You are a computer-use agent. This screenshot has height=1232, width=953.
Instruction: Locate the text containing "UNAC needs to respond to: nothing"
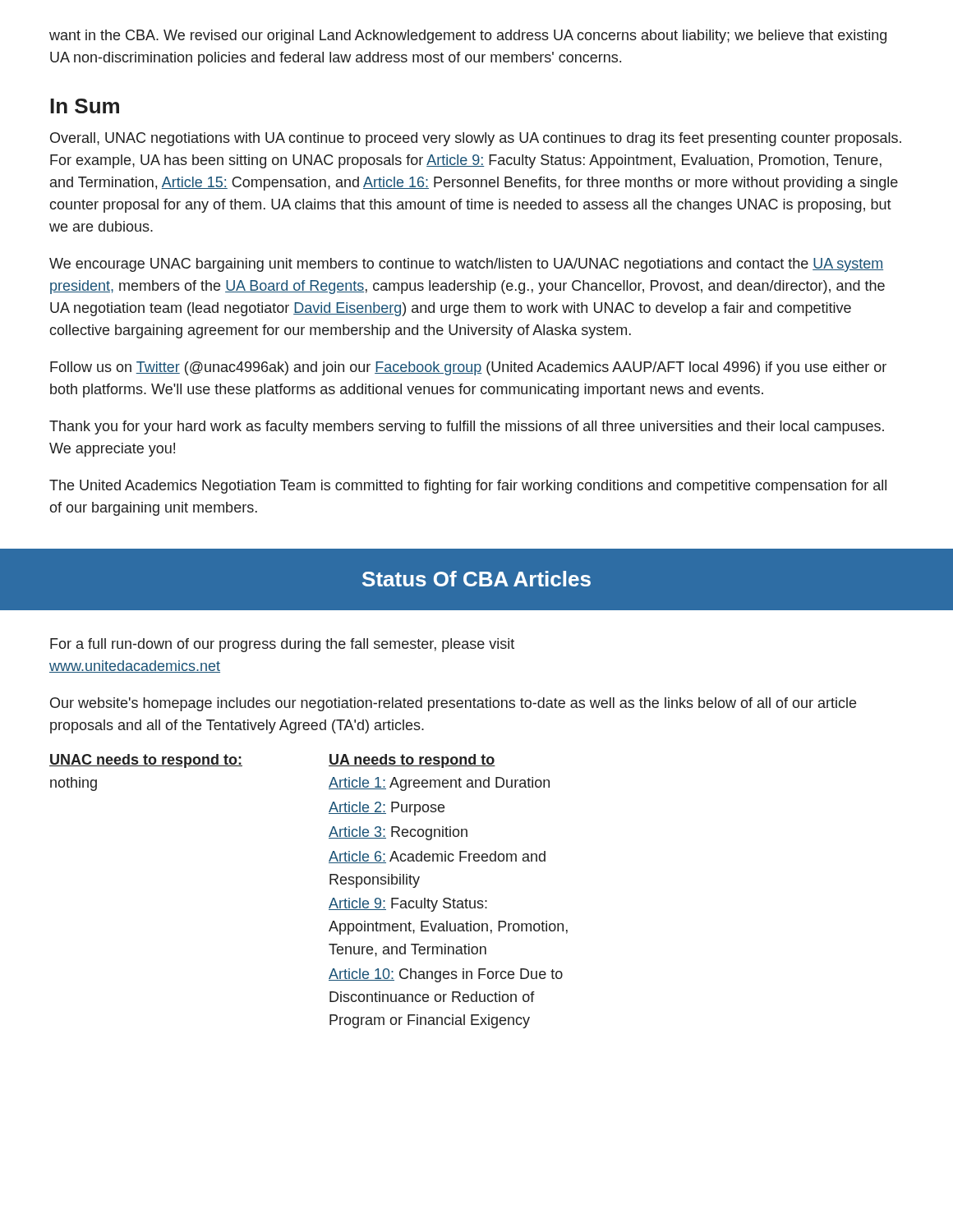172,773
